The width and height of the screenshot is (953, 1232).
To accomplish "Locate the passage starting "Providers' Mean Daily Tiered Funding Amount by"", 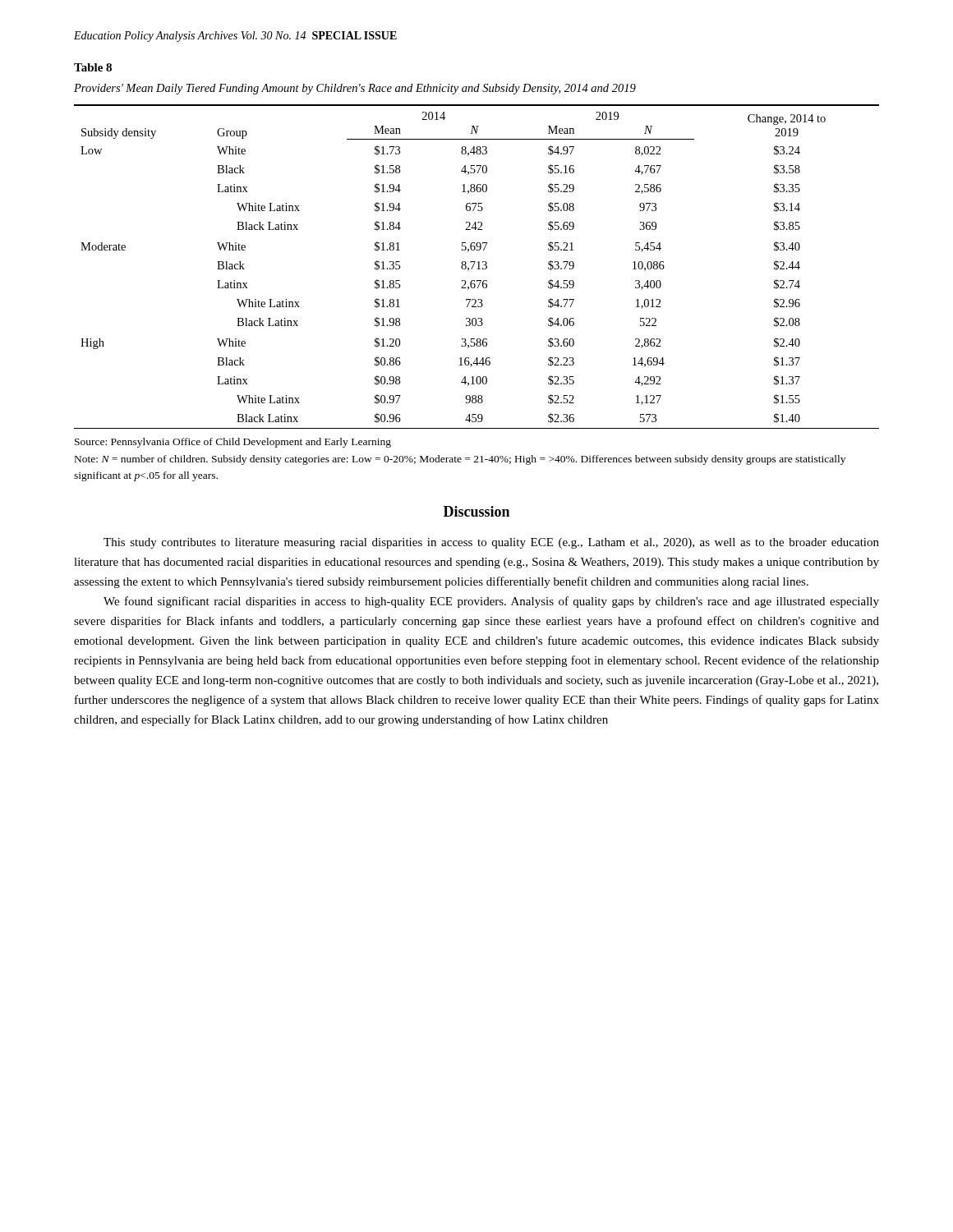I will click(x=355, y=88).
